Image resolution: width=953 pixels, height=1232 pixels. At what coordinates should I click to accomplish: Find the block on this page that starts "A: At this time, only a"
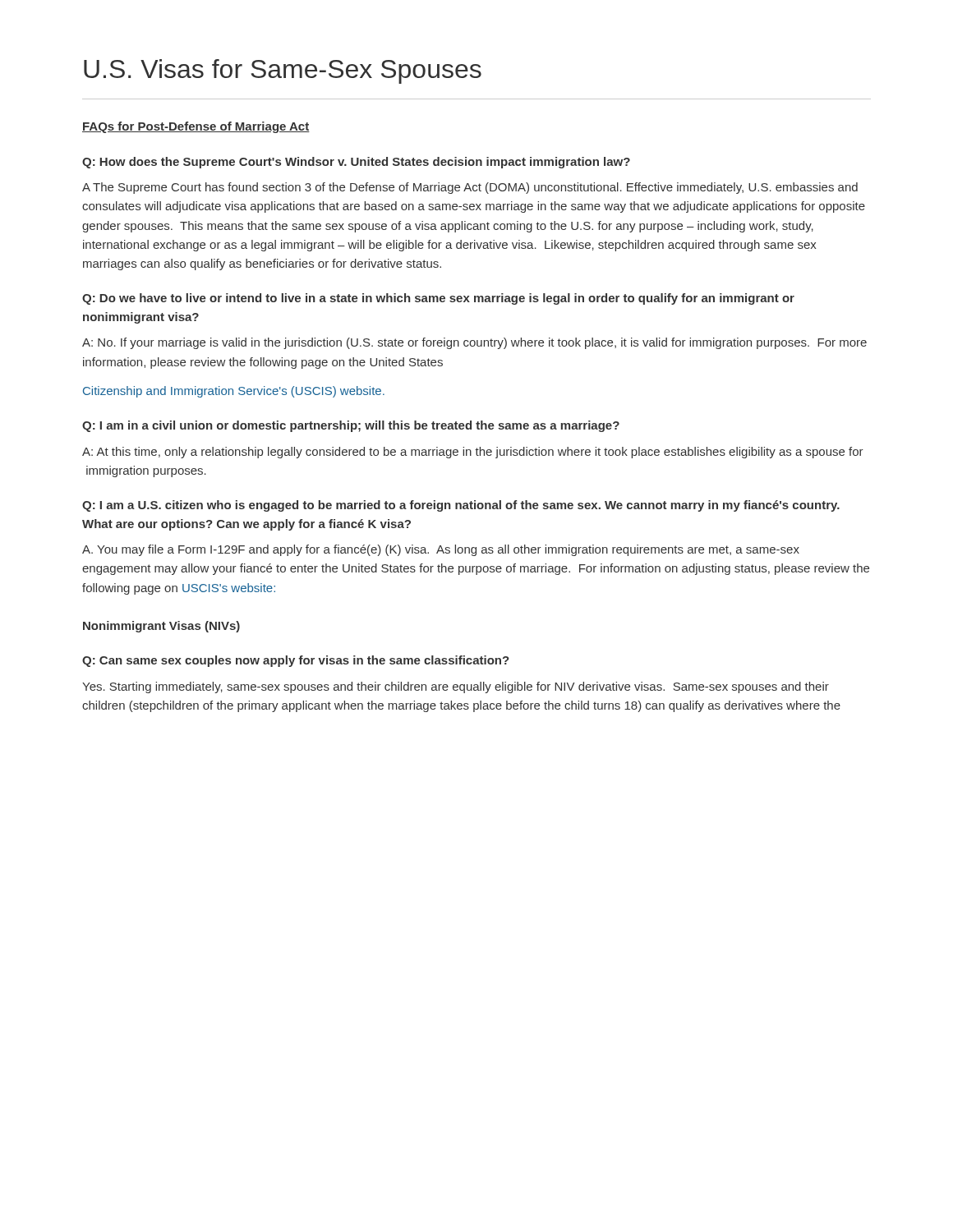point(476,461)
